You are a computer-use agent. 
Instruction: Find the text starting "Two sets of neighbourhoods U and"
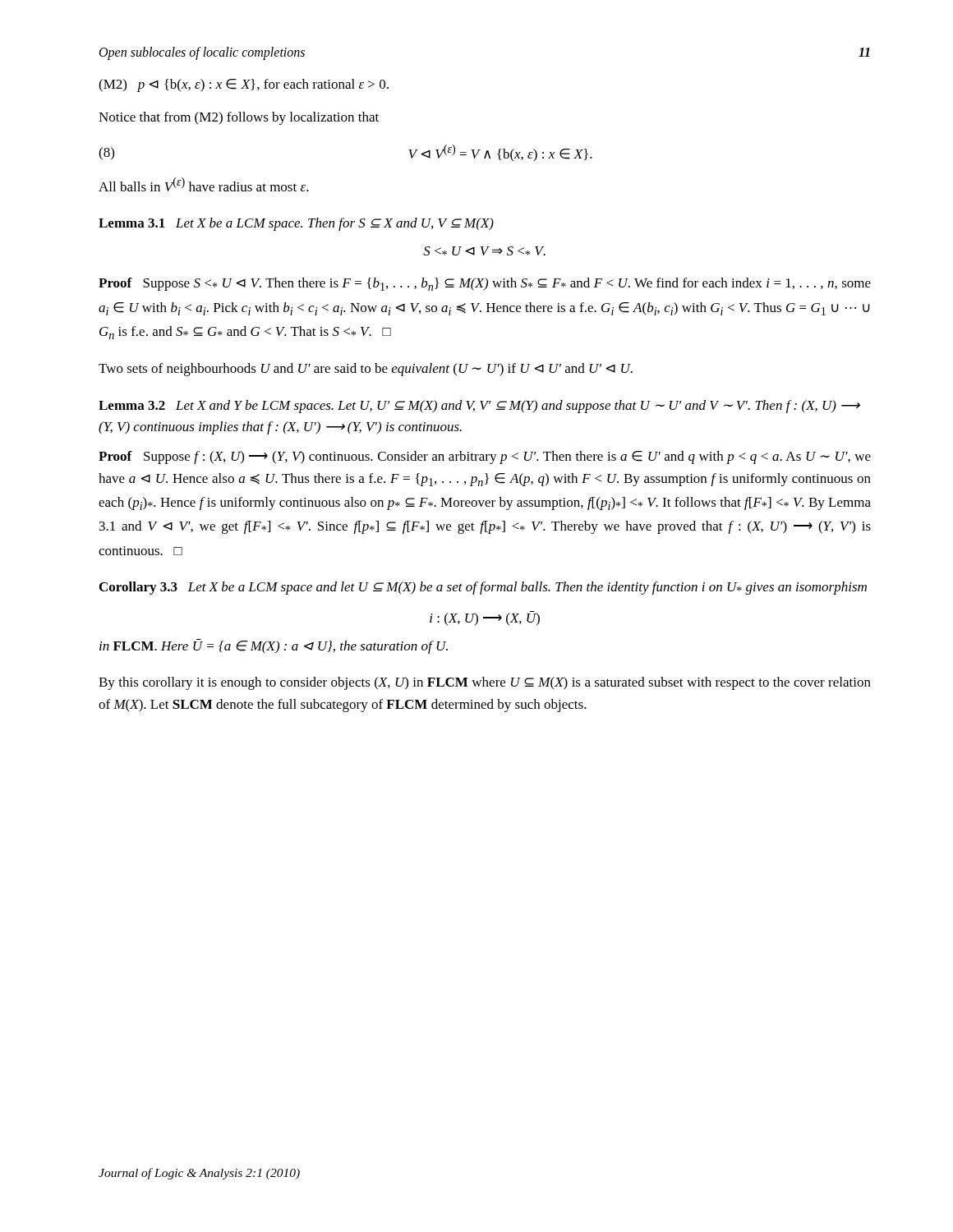pyautogui.click(x=366, y=369)
